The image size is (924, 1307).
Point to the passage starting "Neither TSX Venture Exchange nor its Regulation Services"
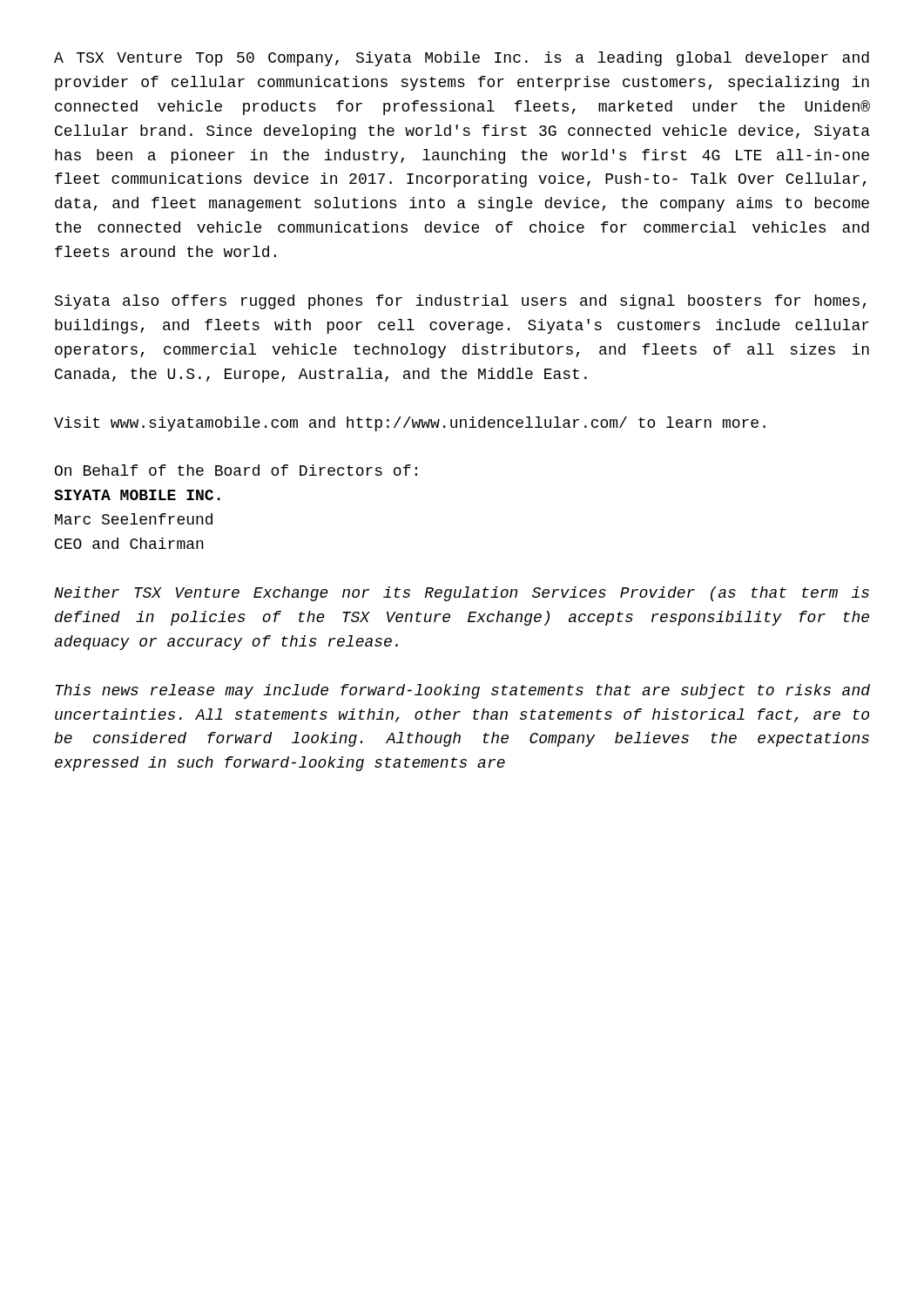[x=462, y=619]
